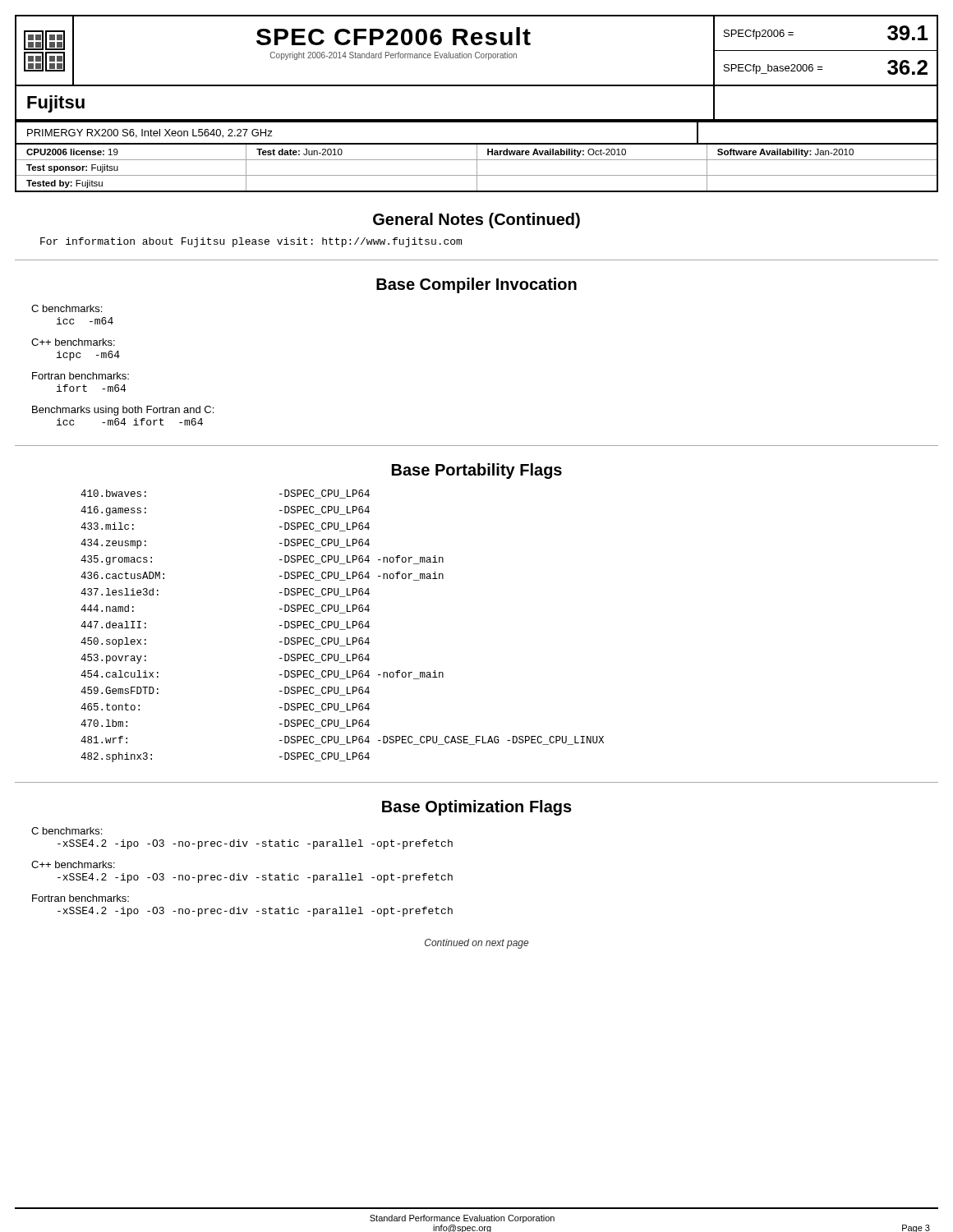Viewport: 953px width, 1232px height.
Task: Locate the text block starting "481.wrf:-DSPEC_CPU_LP64 -DSPEC_CPU_CASE_FLAG -DSPEC_CPU_LINUX"
Action: 342,741
